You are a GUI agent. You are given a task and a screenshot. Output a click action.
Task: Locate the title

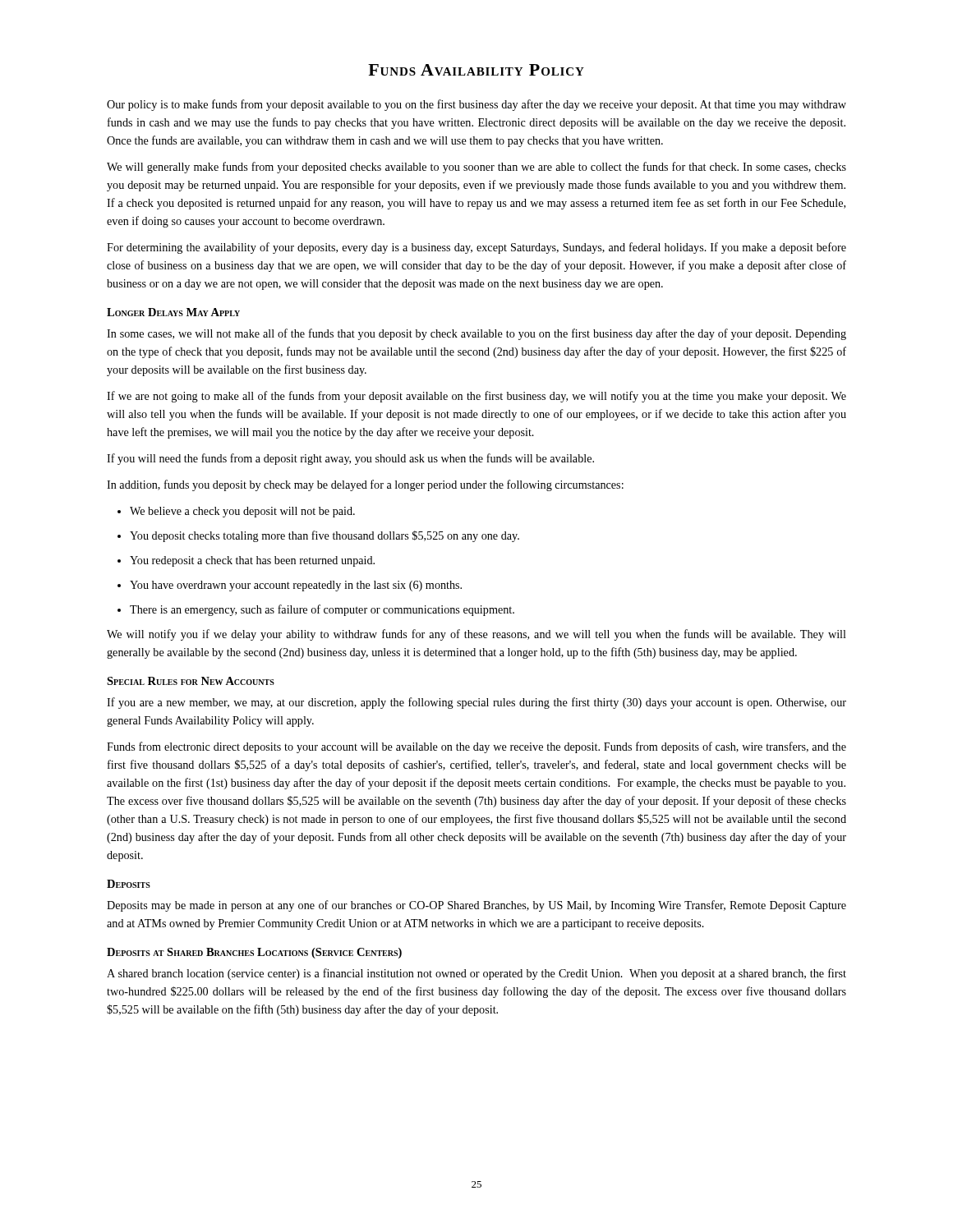476,70
